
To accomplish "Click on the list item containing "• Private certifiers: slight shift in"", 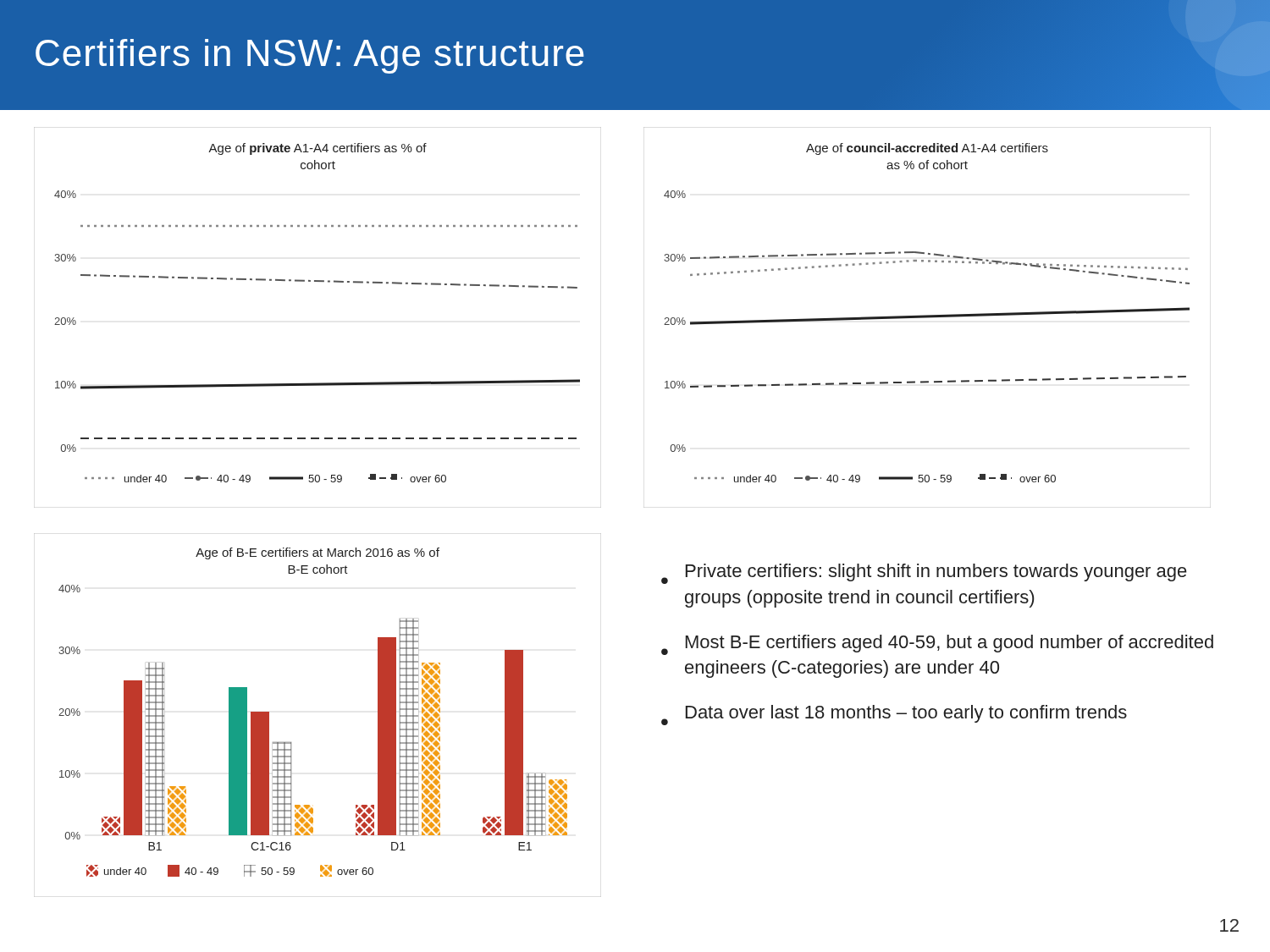I will (948, 585).
